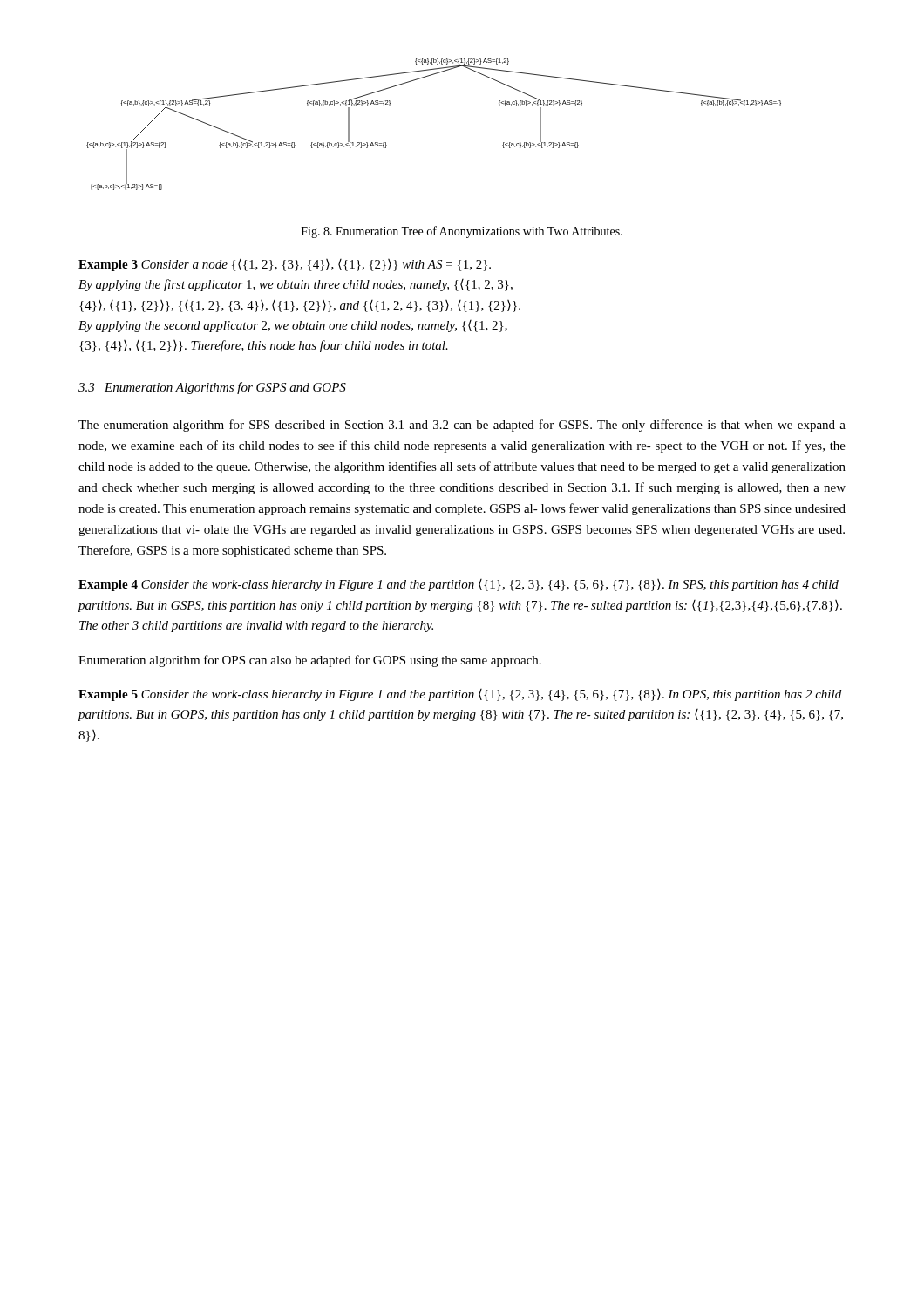Find the block starting "The enumeration algorithm for SPS described in"
Screen dimensions: 1308x924
point(462,488)
